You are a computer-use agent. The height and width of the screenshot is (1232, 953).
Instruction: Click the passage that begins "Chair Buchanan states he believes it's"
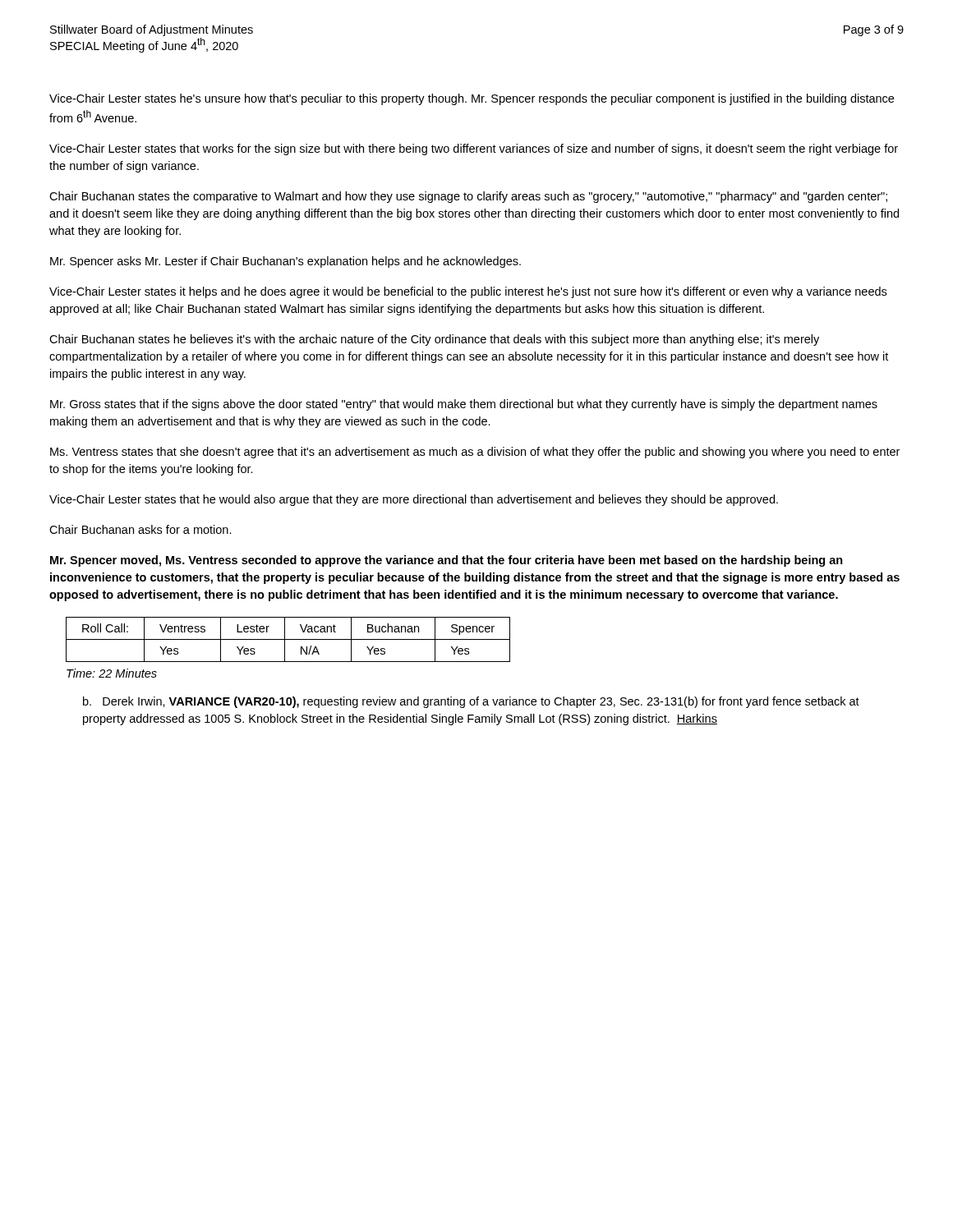pos(469,356)
